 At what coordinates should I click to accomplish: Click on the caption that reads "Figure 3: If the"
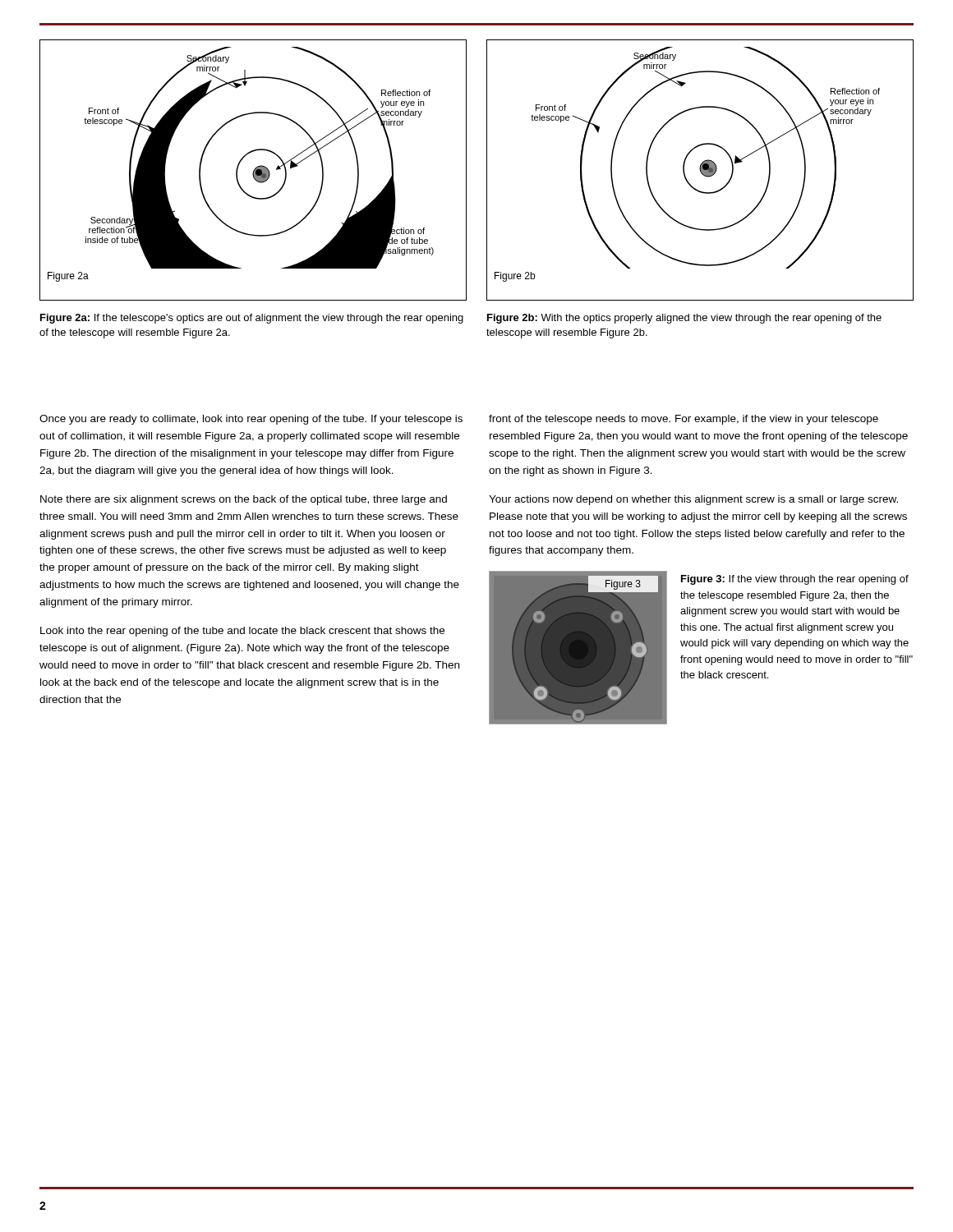pyautogui.click(x=797, y=627)
